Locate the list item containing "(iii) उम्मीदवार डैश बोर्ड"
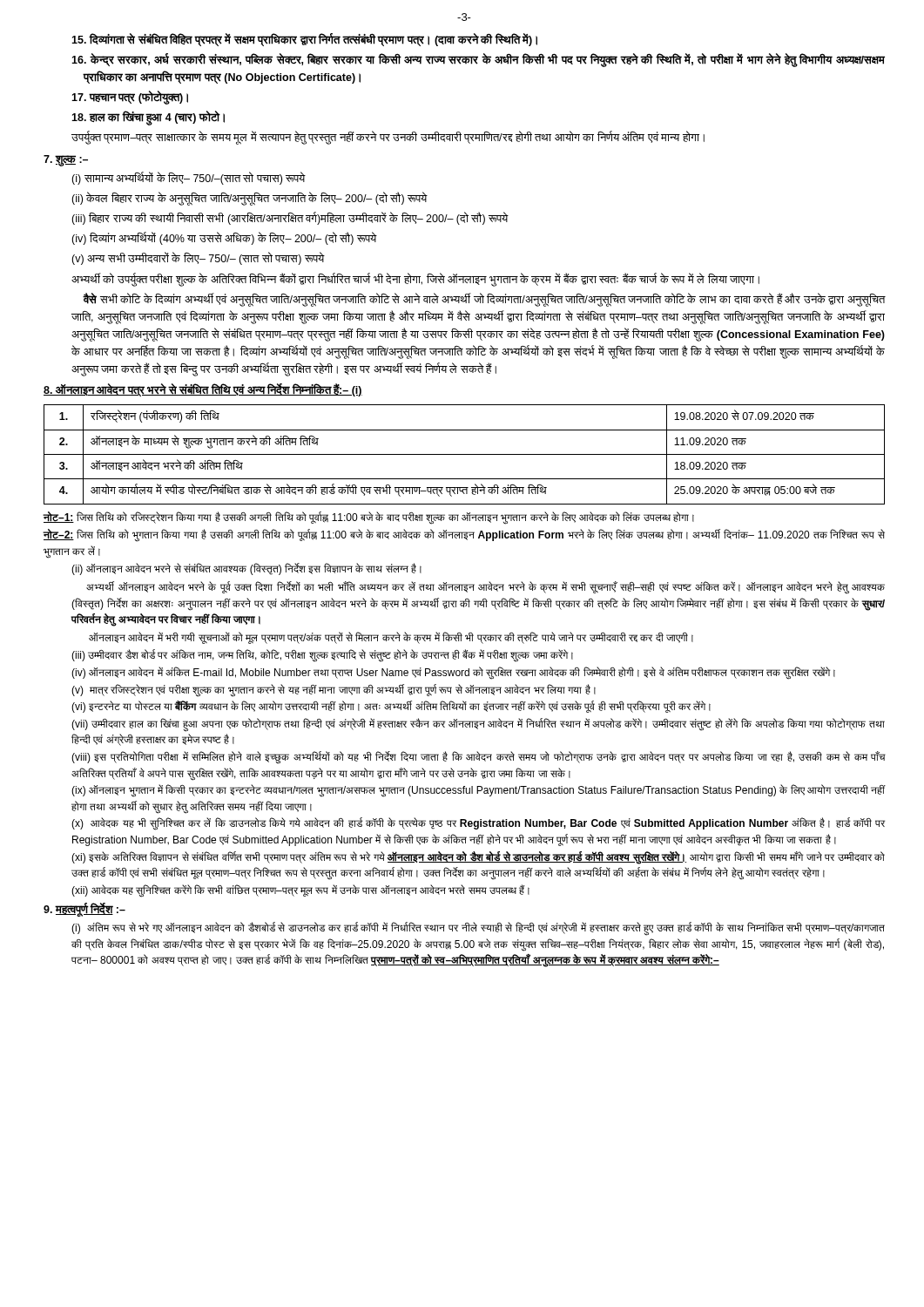This screenshot has height=1307, width=924. point(323,656)
